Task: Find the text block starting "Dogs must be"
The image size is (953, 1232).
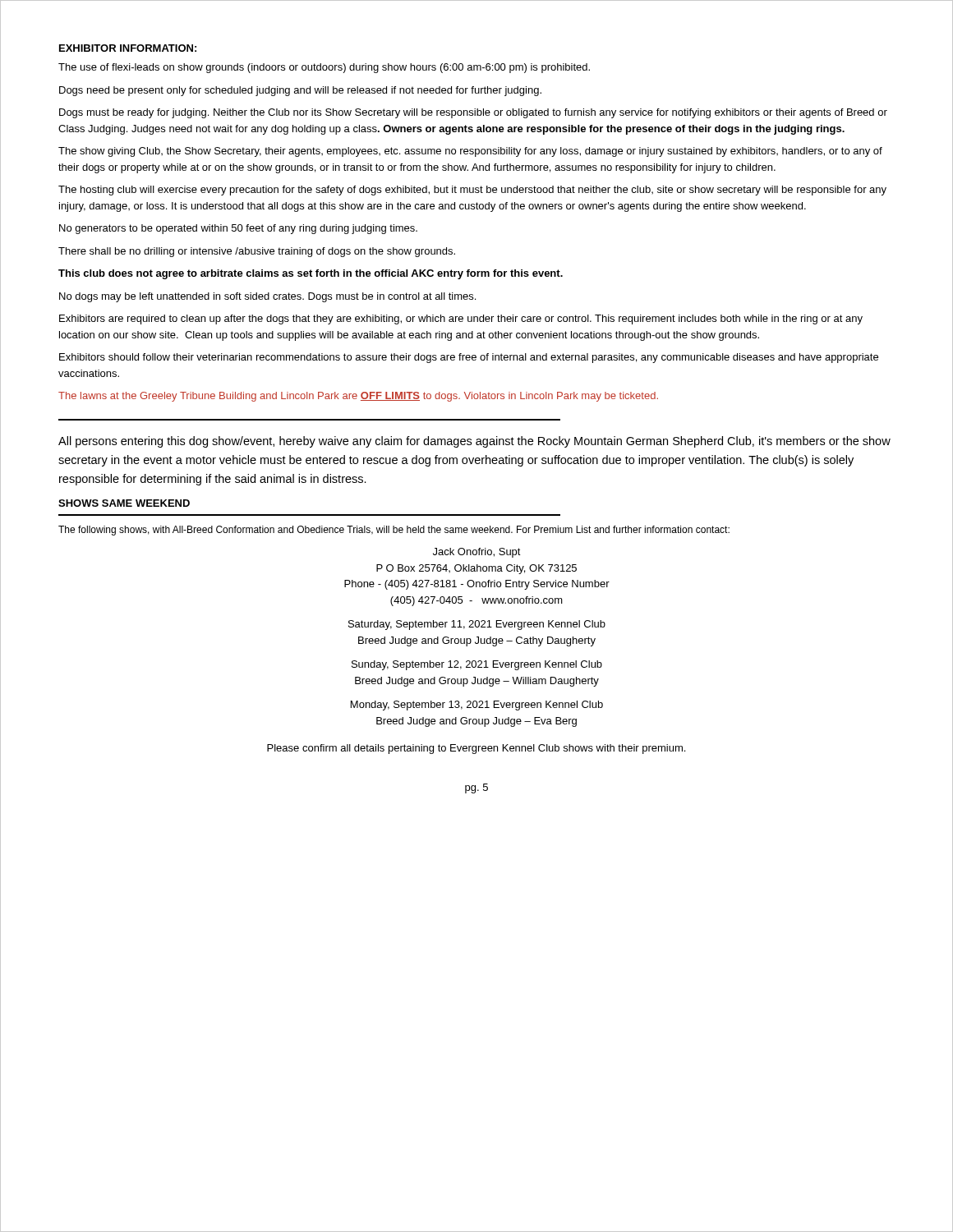Action: [473, 120]
